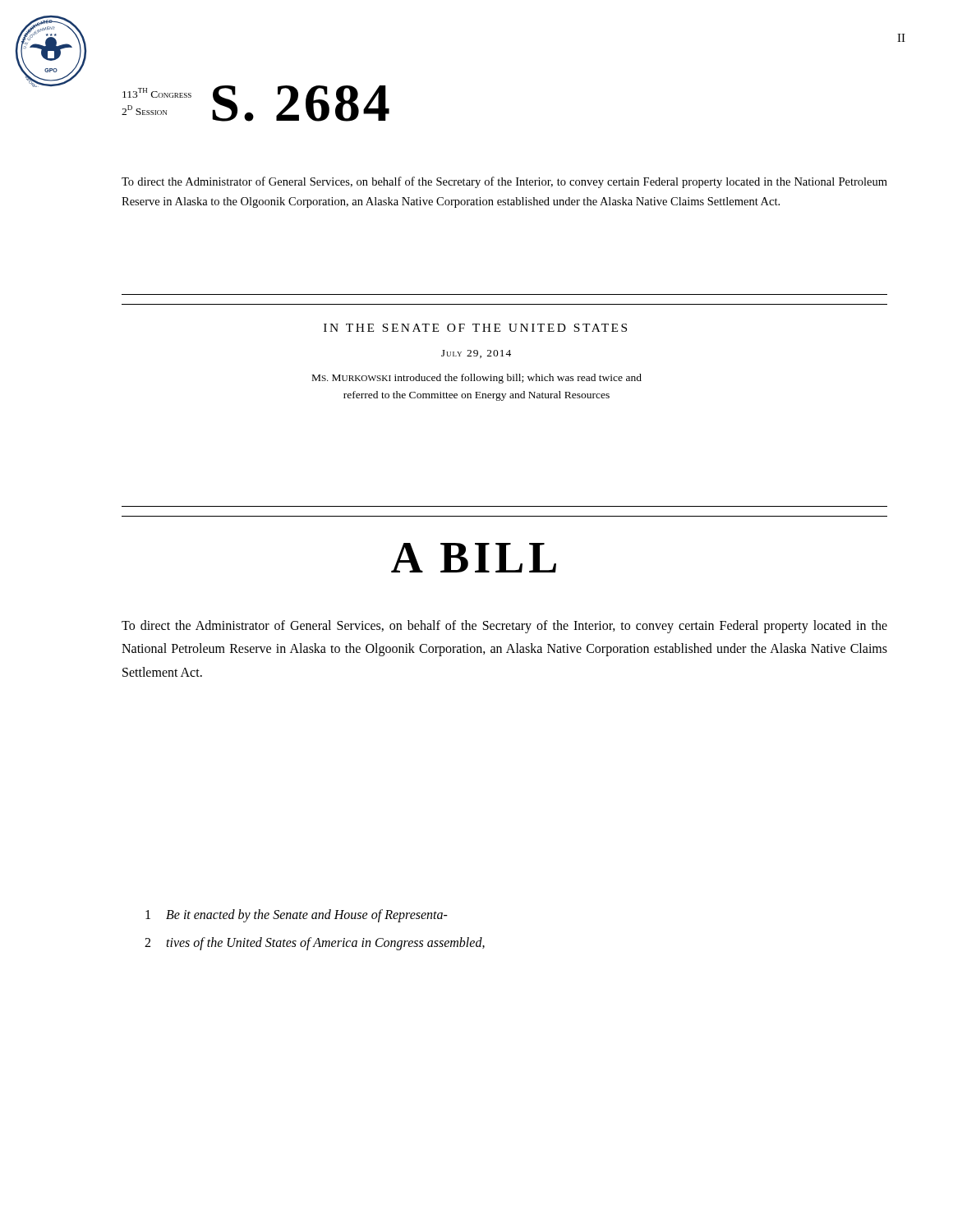
Task: Find the text block starting "IN THE SENATE OF THE UNITED"
Action: pos(476,327)
